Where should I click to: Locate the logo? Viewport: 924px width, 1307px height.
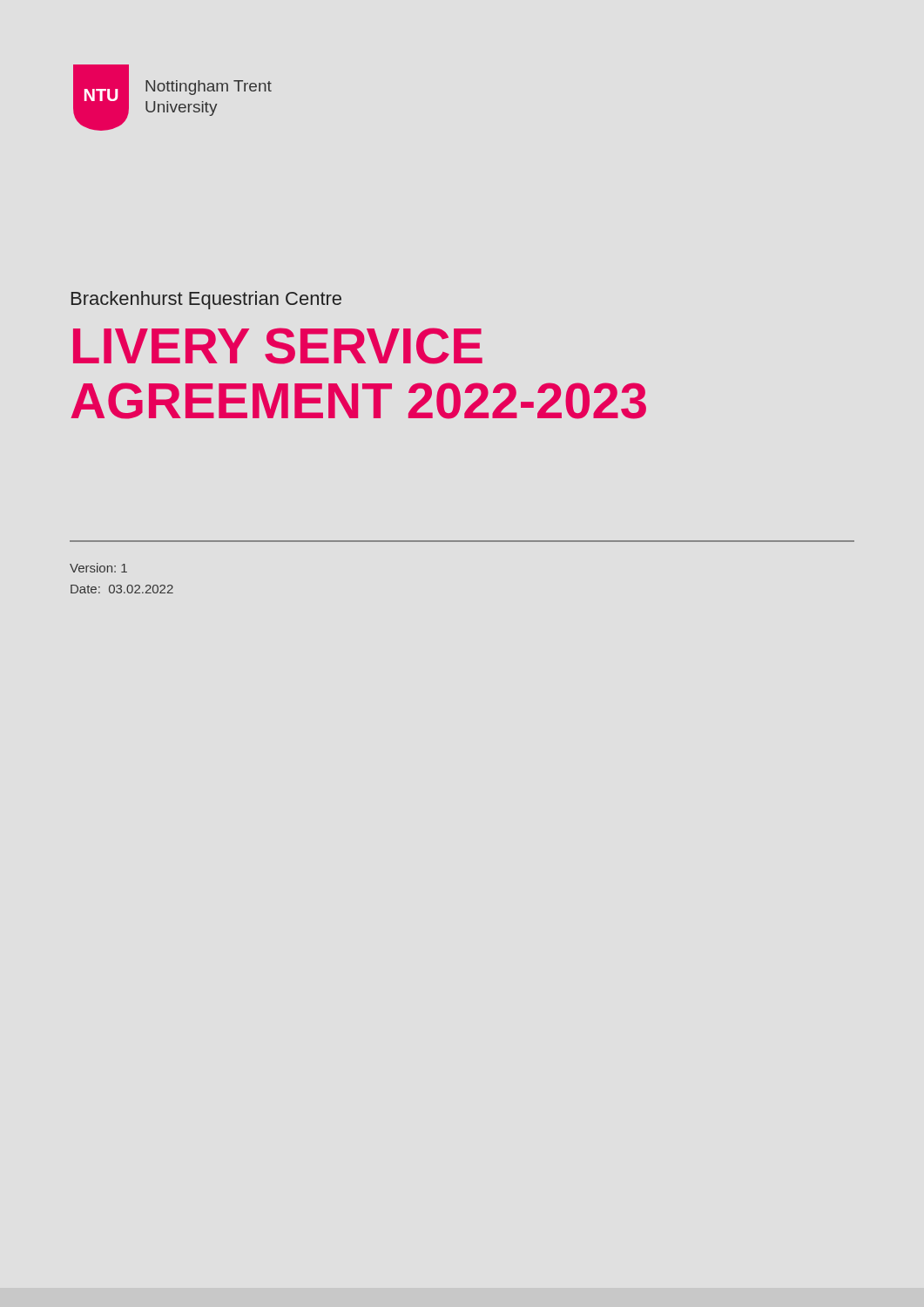[171, 97]
